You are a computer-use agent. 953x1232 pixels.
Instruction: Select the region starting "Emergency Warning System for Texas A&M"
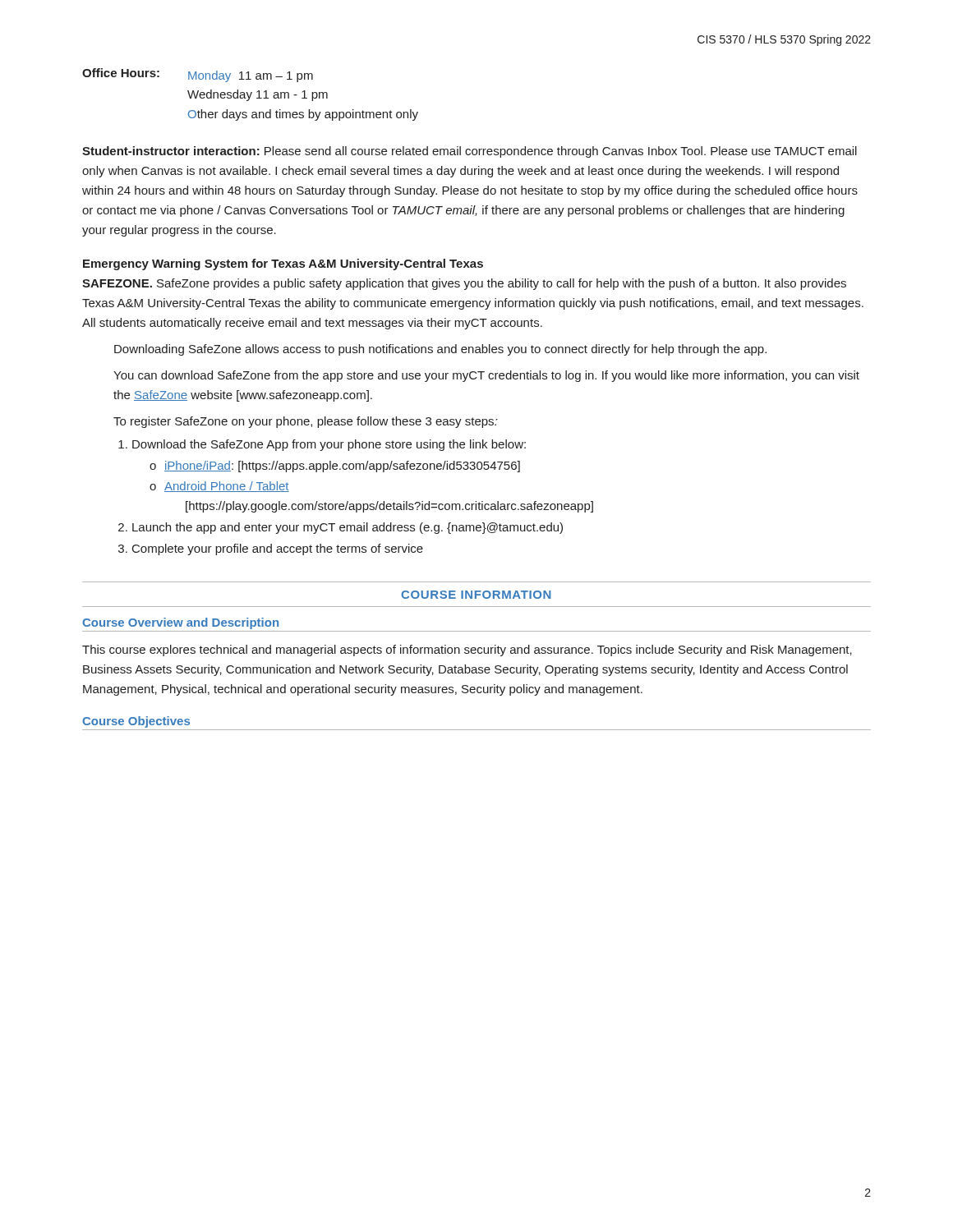pos(283,263)
